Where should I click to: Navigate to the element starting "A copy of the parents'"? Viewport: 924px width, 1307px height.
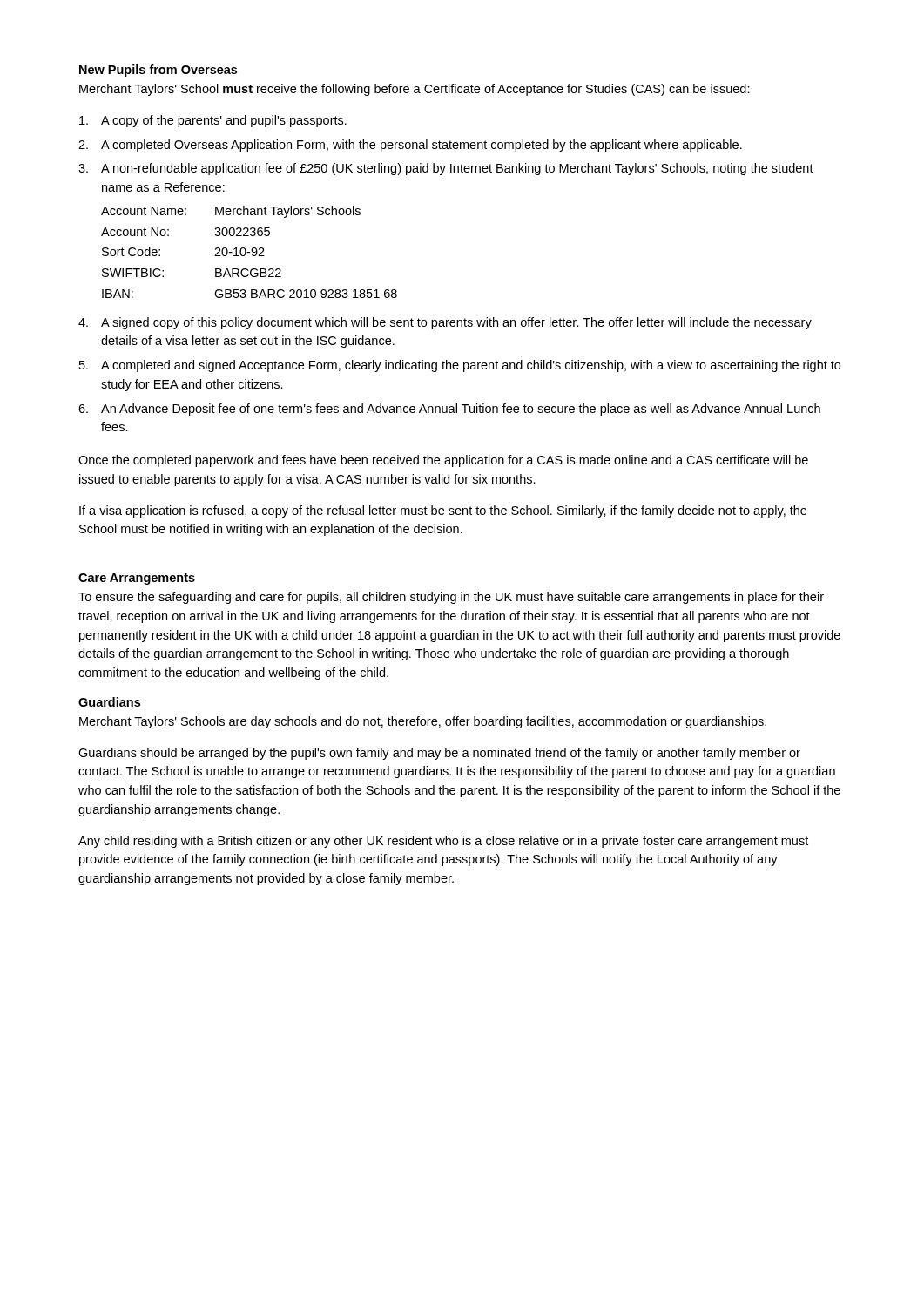(x=213, y=121)
